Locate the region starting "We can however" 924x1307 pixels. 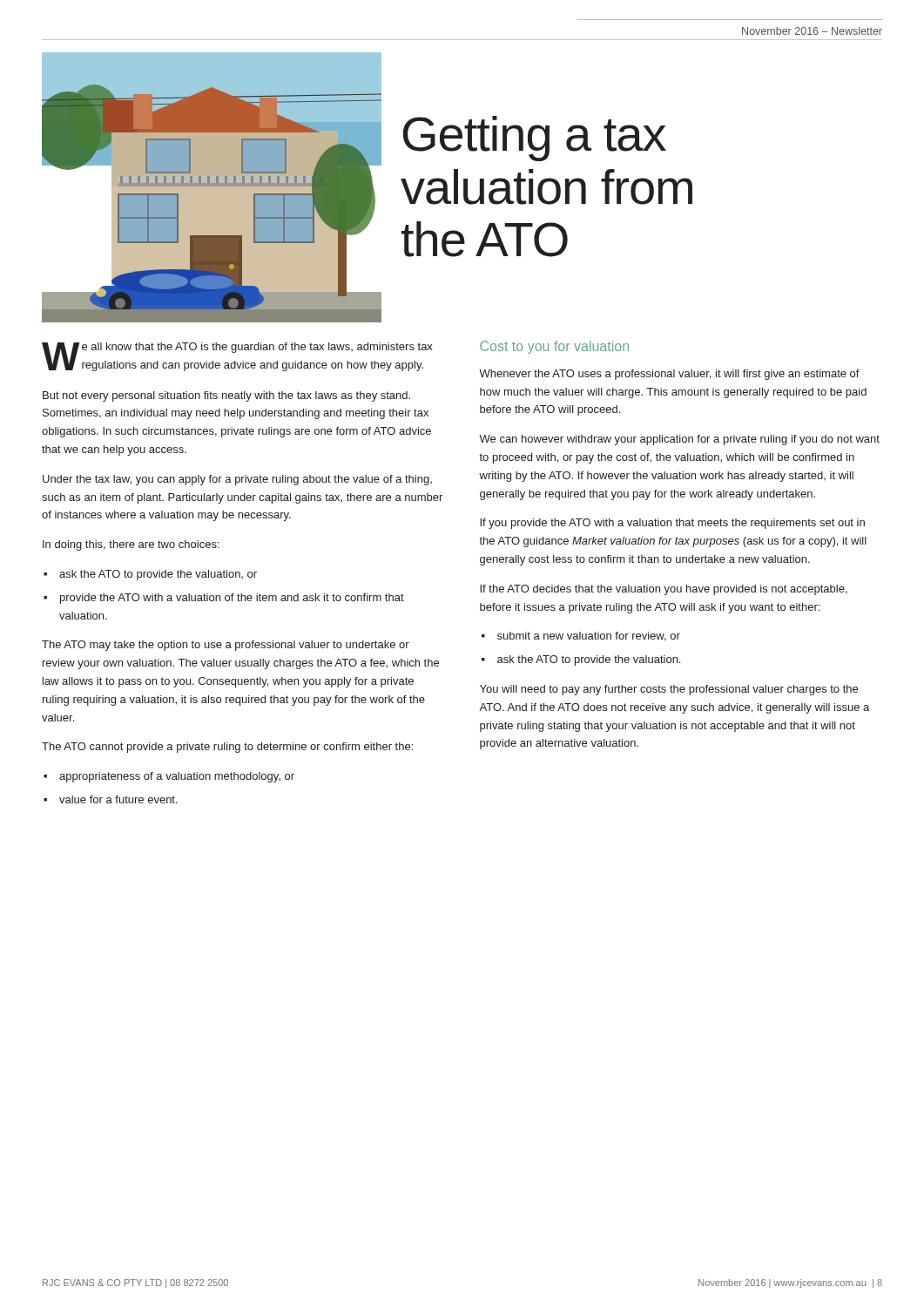681,467
